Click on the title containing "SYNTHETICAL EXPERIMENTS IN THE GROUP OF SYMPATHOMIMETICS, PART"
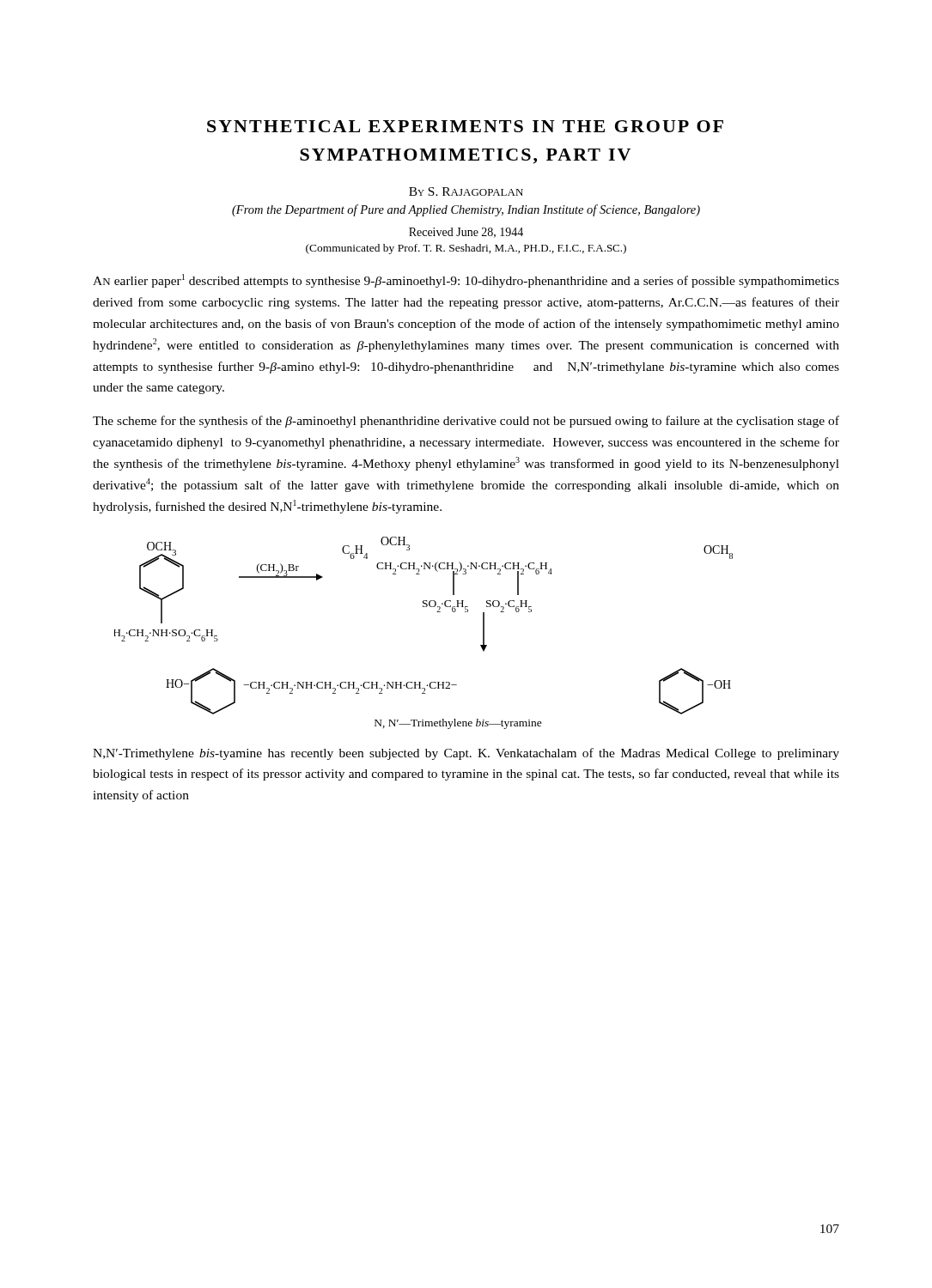The image size is (932, 1288). (x=466, y=140)
